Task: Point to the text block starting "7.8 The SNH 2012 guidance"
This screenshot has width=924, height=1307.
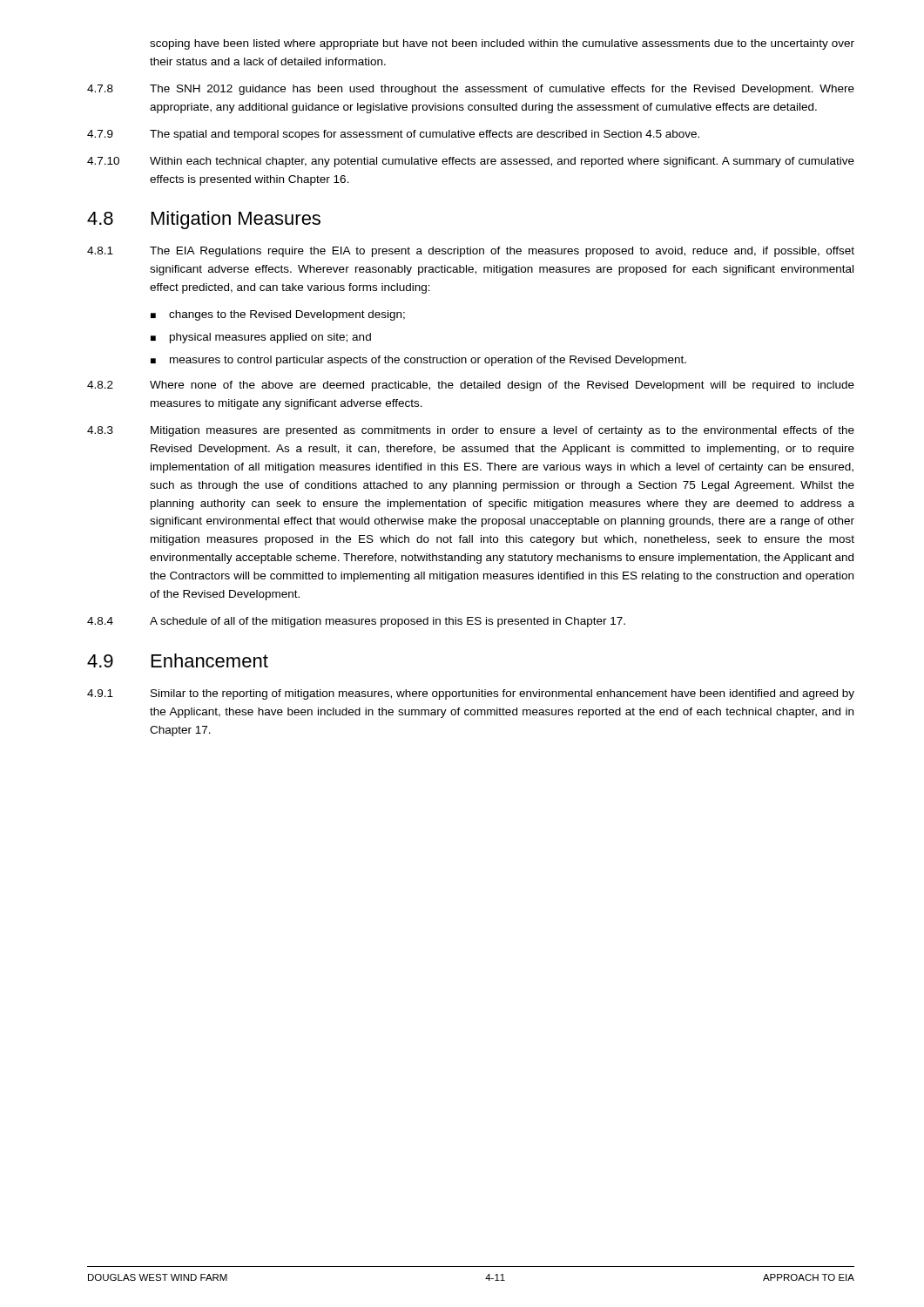Action: pyautogui.click(x=471, y=98)
